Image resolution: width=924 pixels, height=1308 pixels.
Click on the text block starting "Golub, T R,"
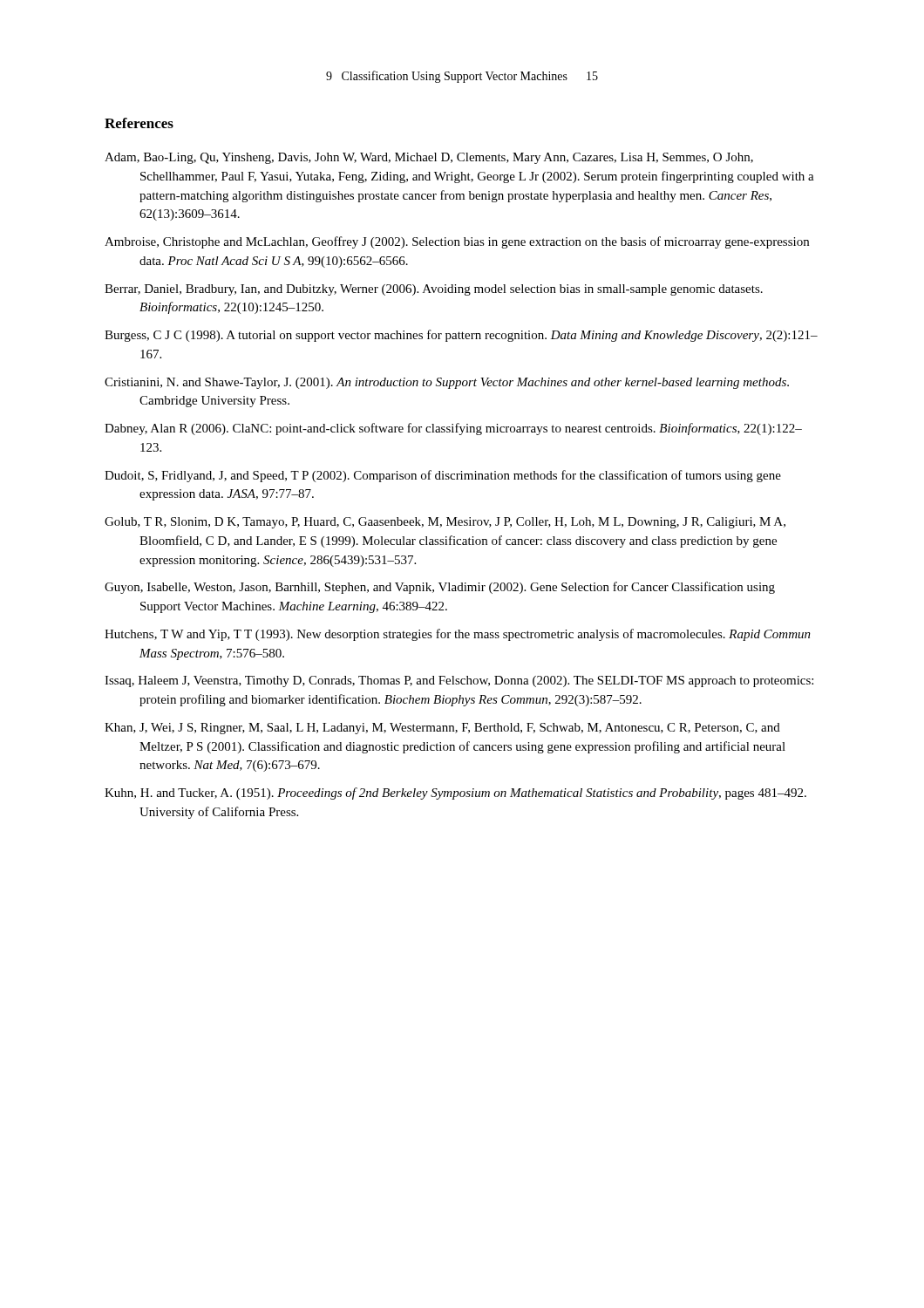(445, 540)
